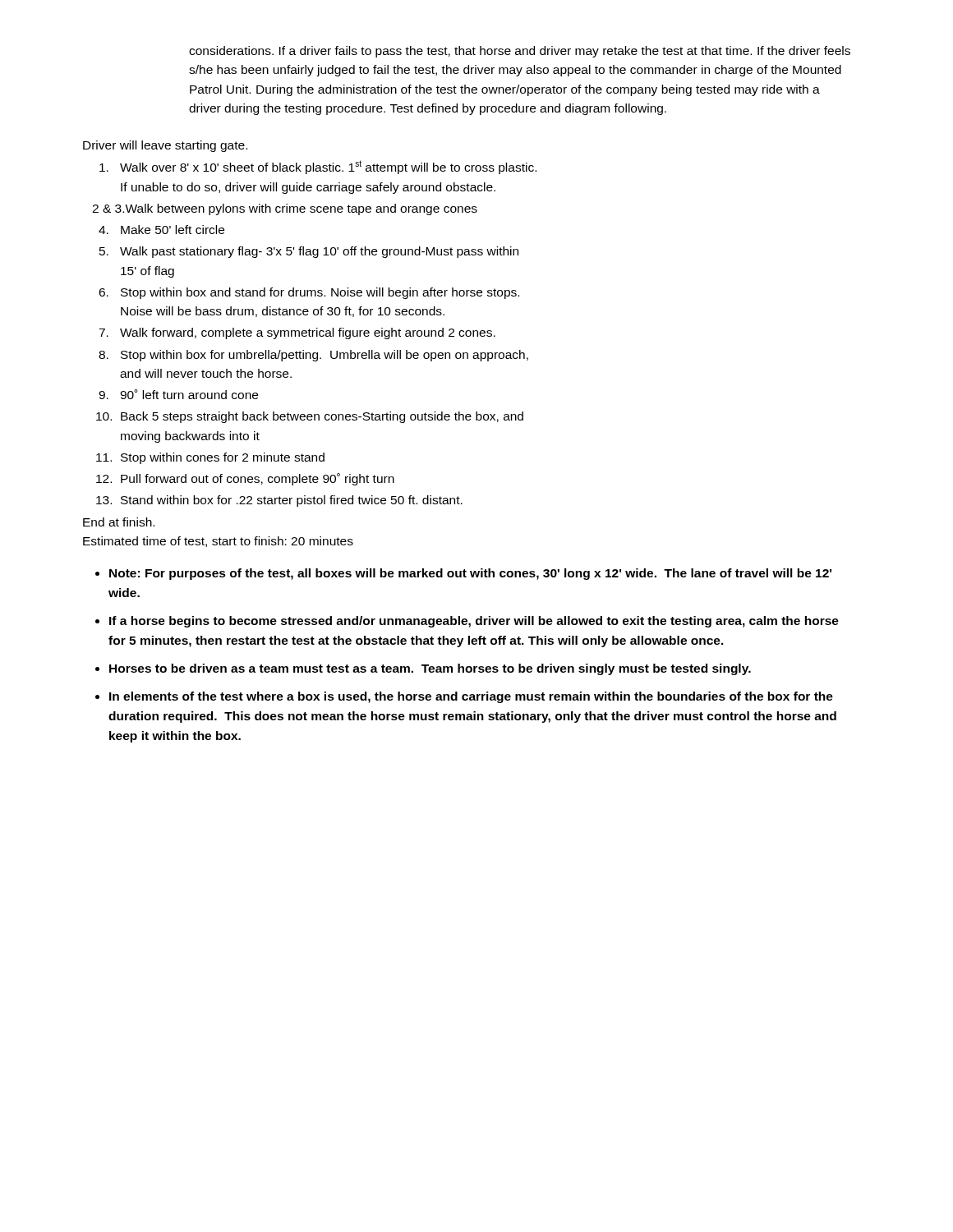Locate the element starting "In elements of the test where a box"

pos(473,716)
